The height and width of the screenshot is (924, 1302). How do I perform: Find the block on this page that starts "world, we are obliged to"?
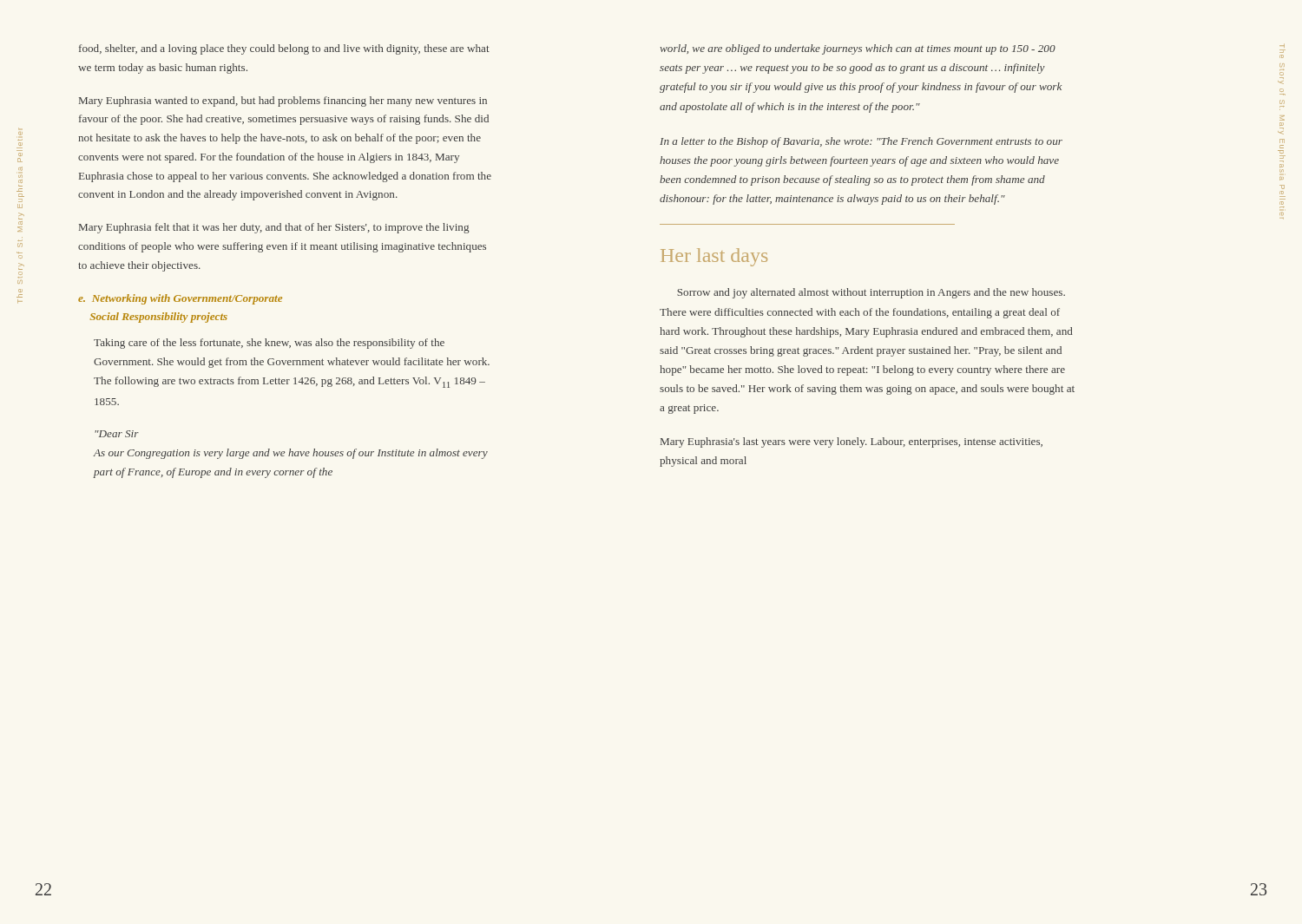(x=861, y=77)
